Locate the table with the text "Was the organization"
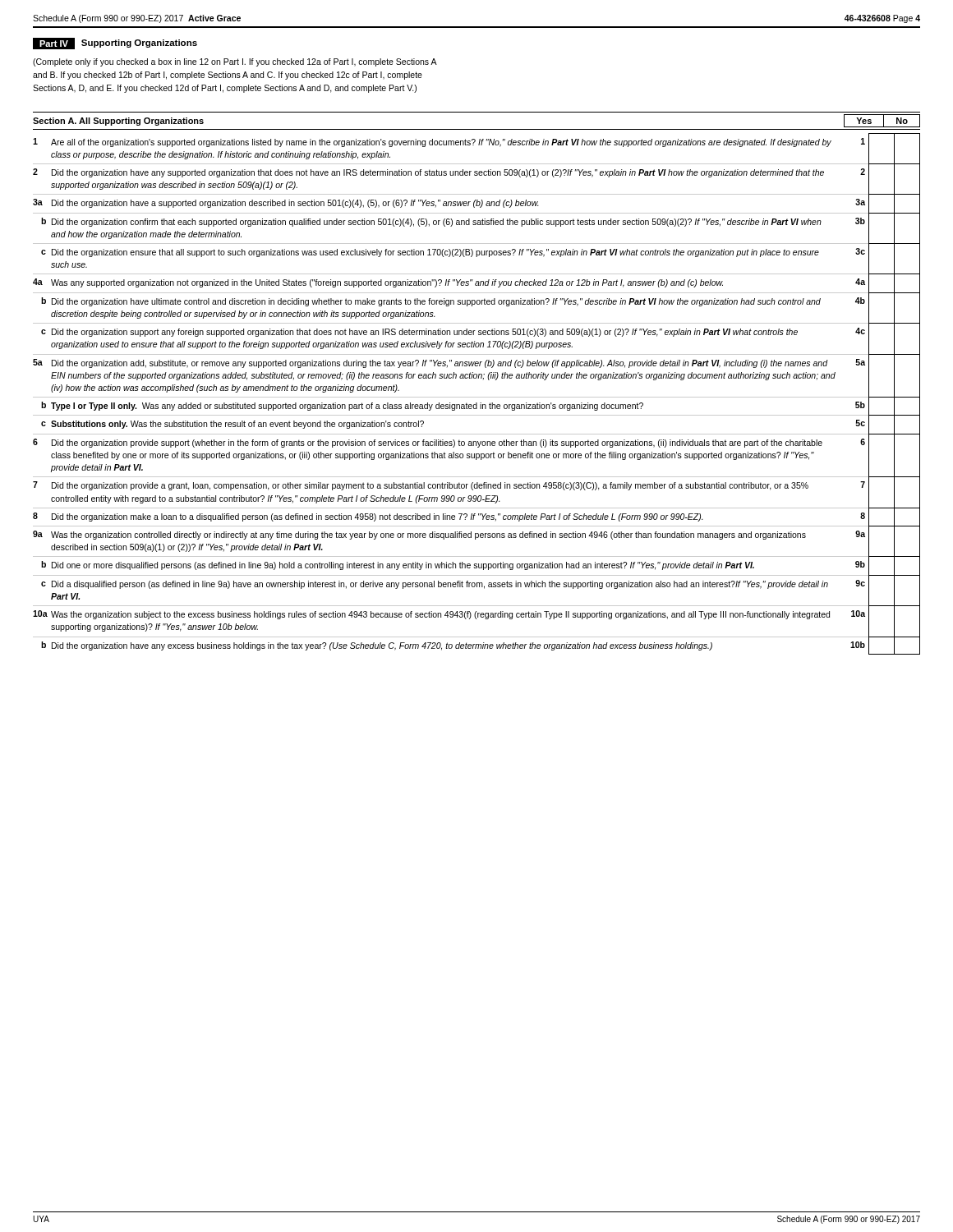This screenshot has height=1232, width=953. [x=476, y=394]
